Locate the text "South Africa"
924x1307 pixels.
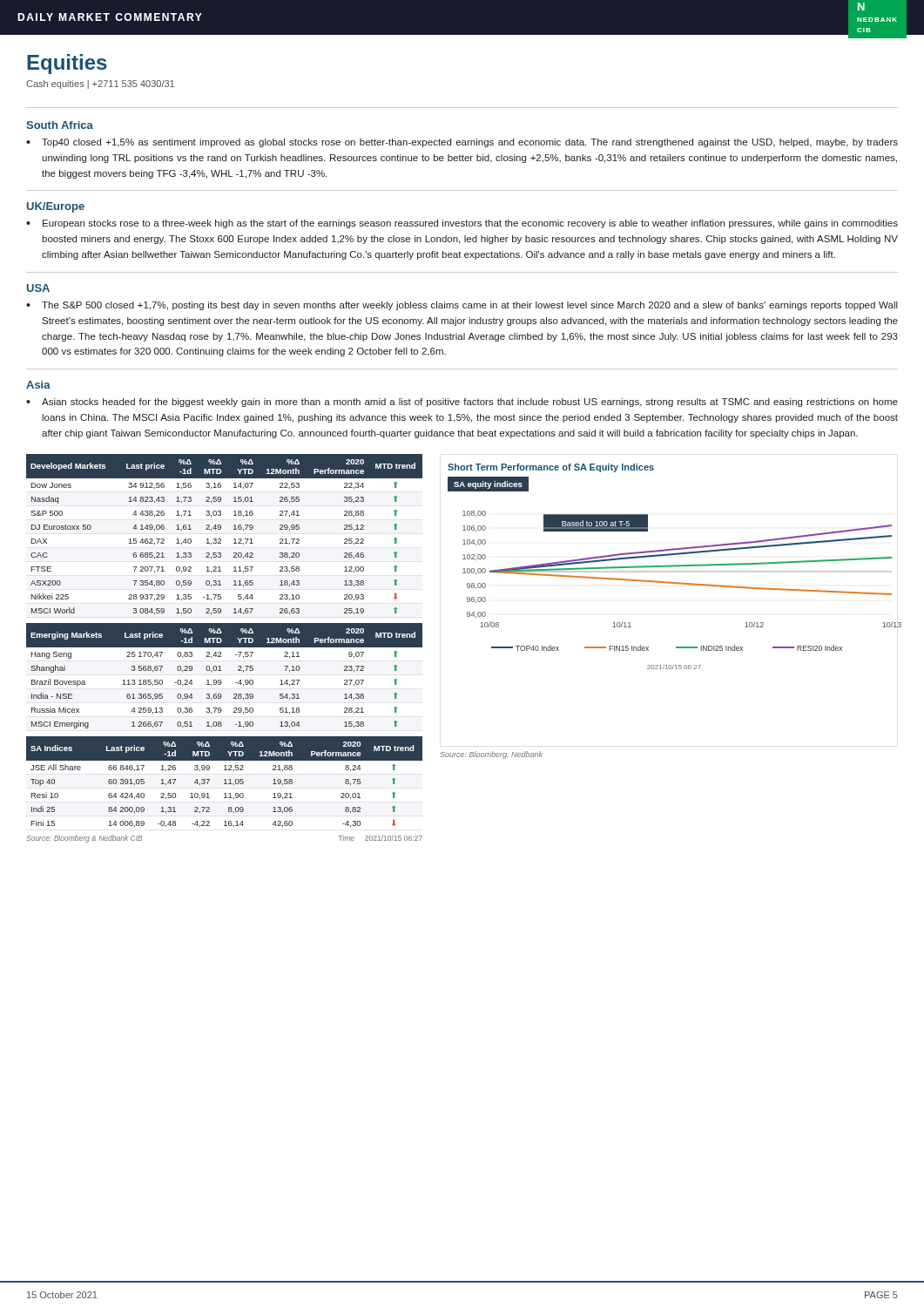click(60, 125)
